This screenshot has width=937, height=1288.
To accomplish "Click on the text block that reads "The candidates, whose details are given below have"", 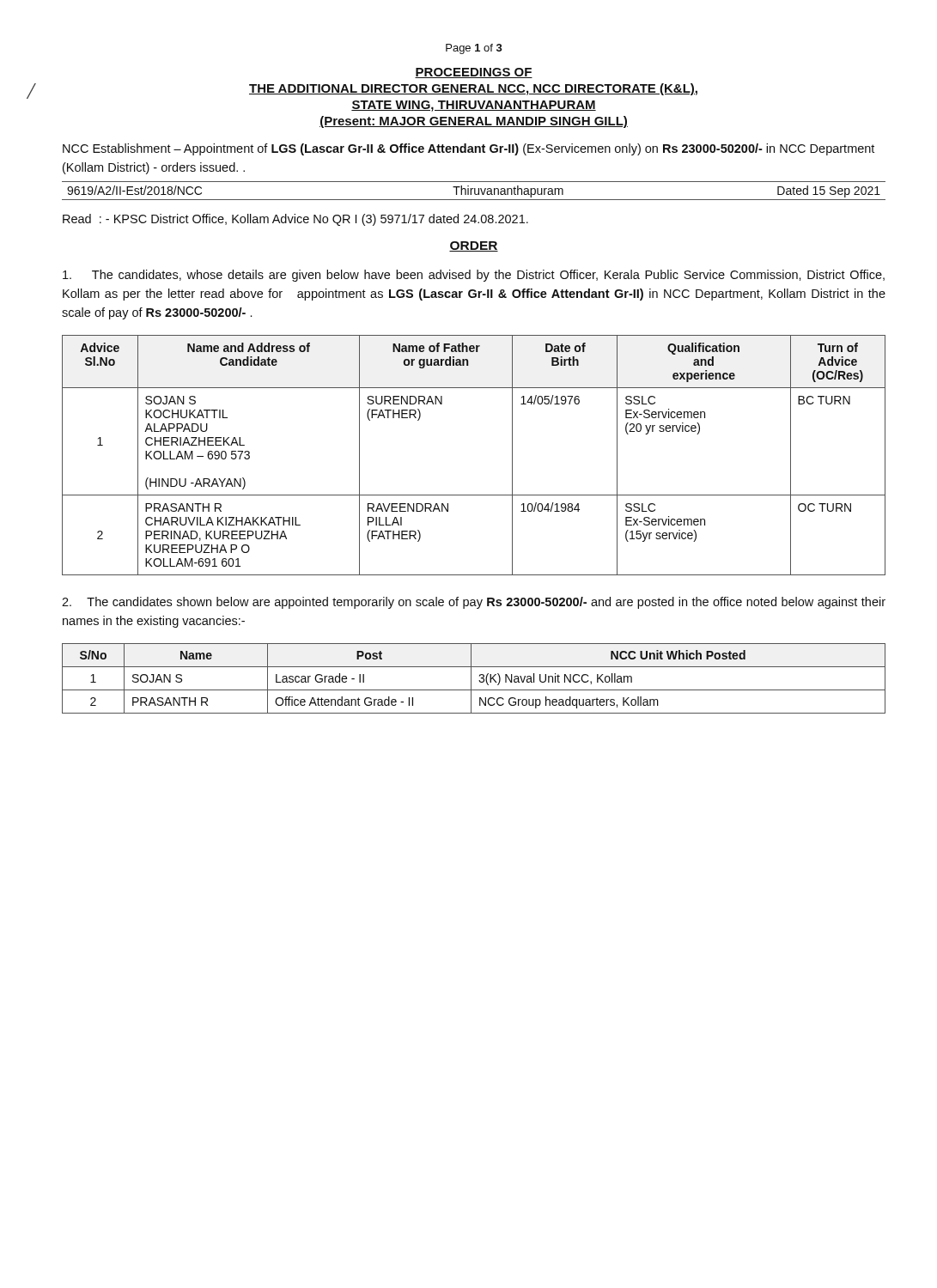I will point(474,294).
